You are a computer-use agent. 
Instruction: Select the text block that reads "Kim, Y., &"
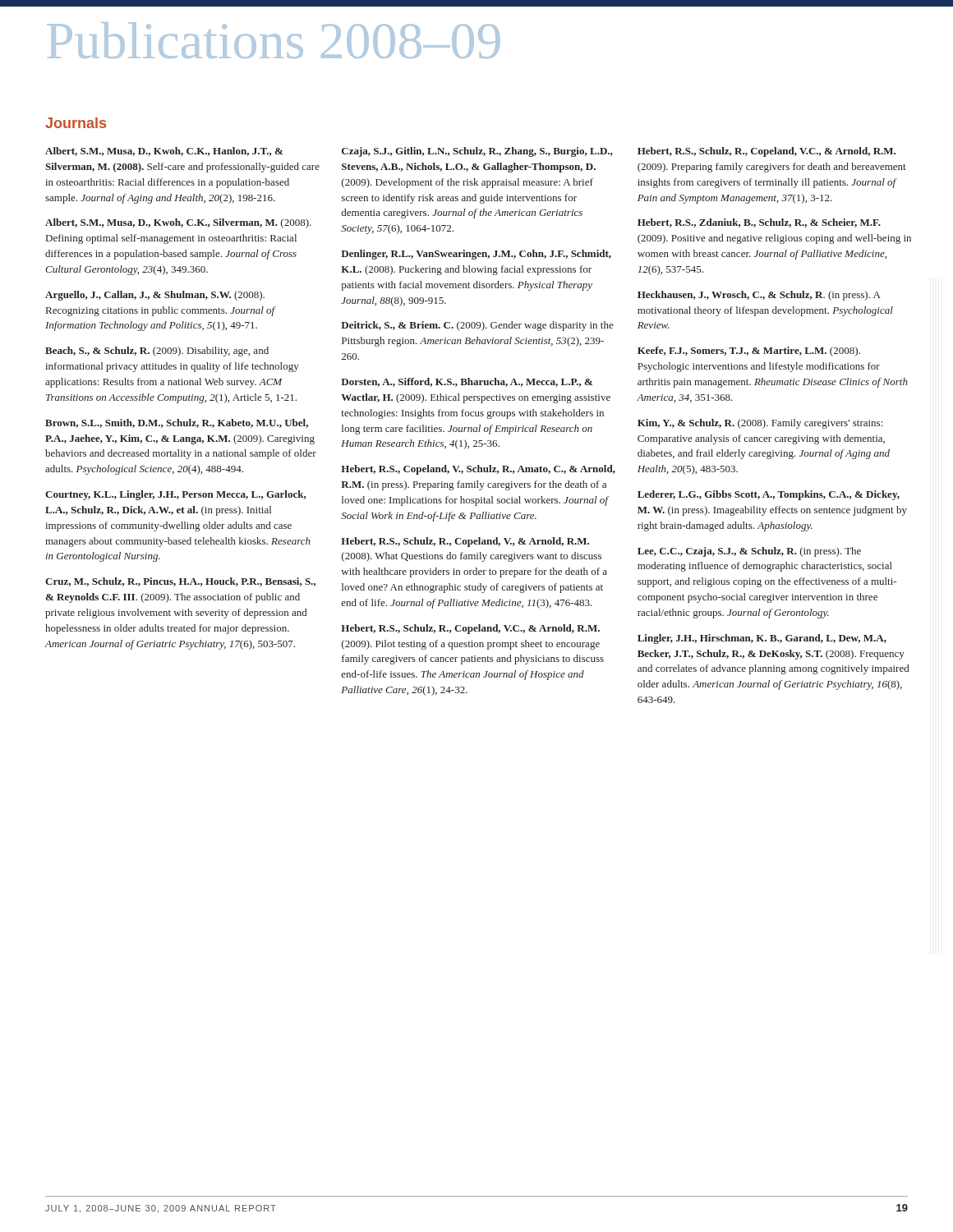tap(775, 446)
